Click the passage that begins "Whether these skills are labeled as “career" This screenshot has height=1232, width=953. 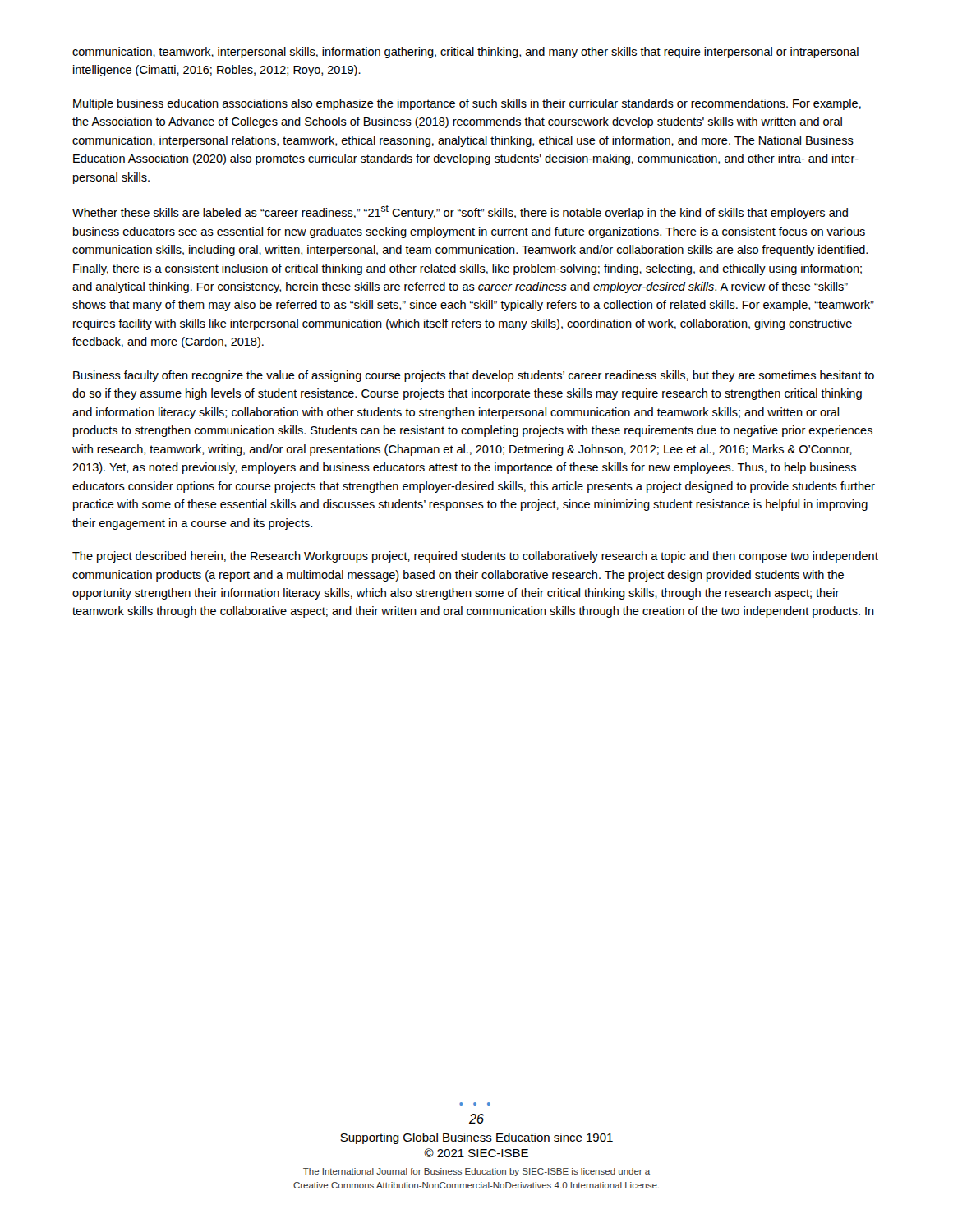(x=473, y=276)
